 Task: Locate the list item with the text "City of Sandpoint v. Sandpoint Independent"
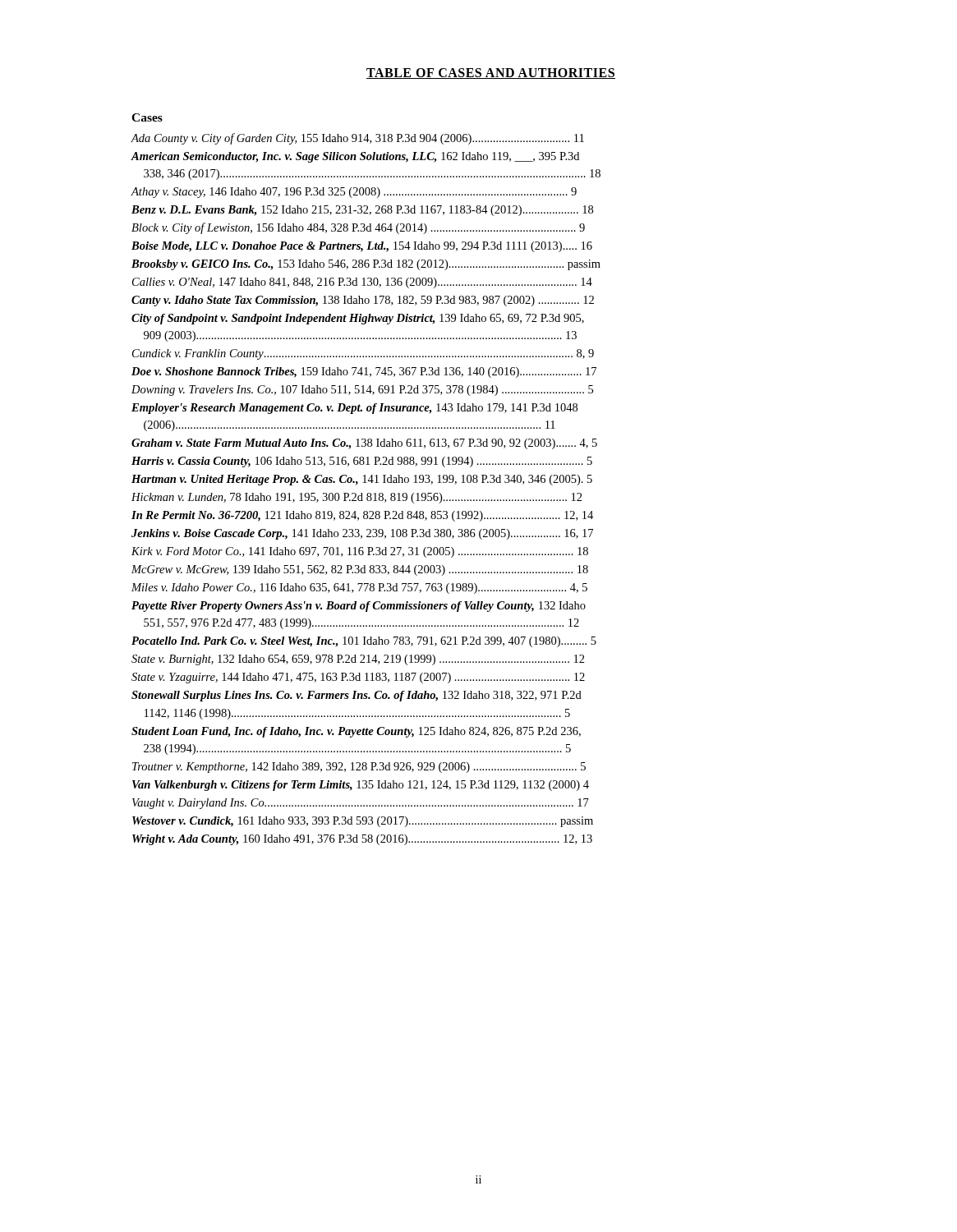click(358, 327)
